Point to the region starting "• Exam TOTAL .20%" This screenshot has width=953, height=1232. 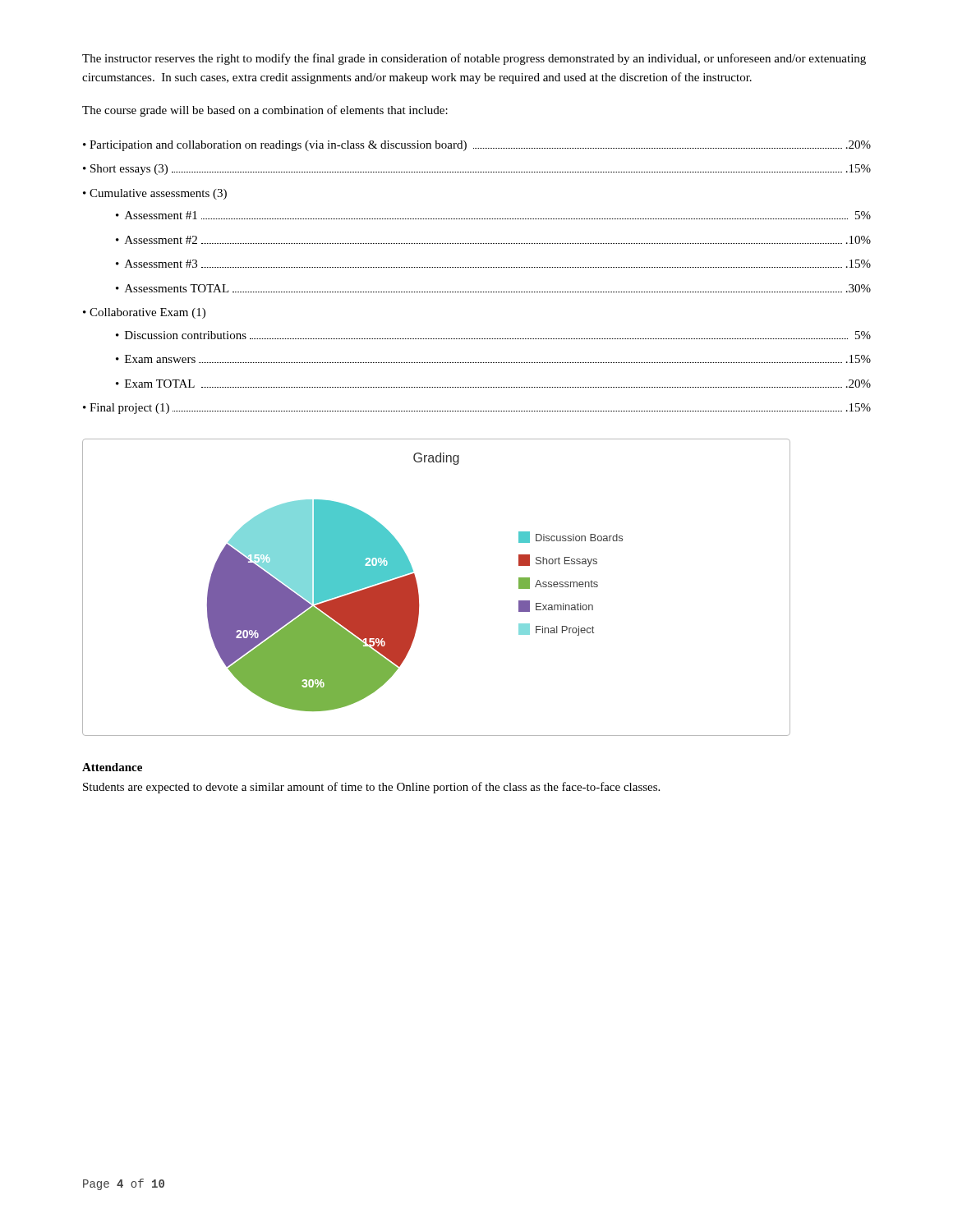[493, 384]
